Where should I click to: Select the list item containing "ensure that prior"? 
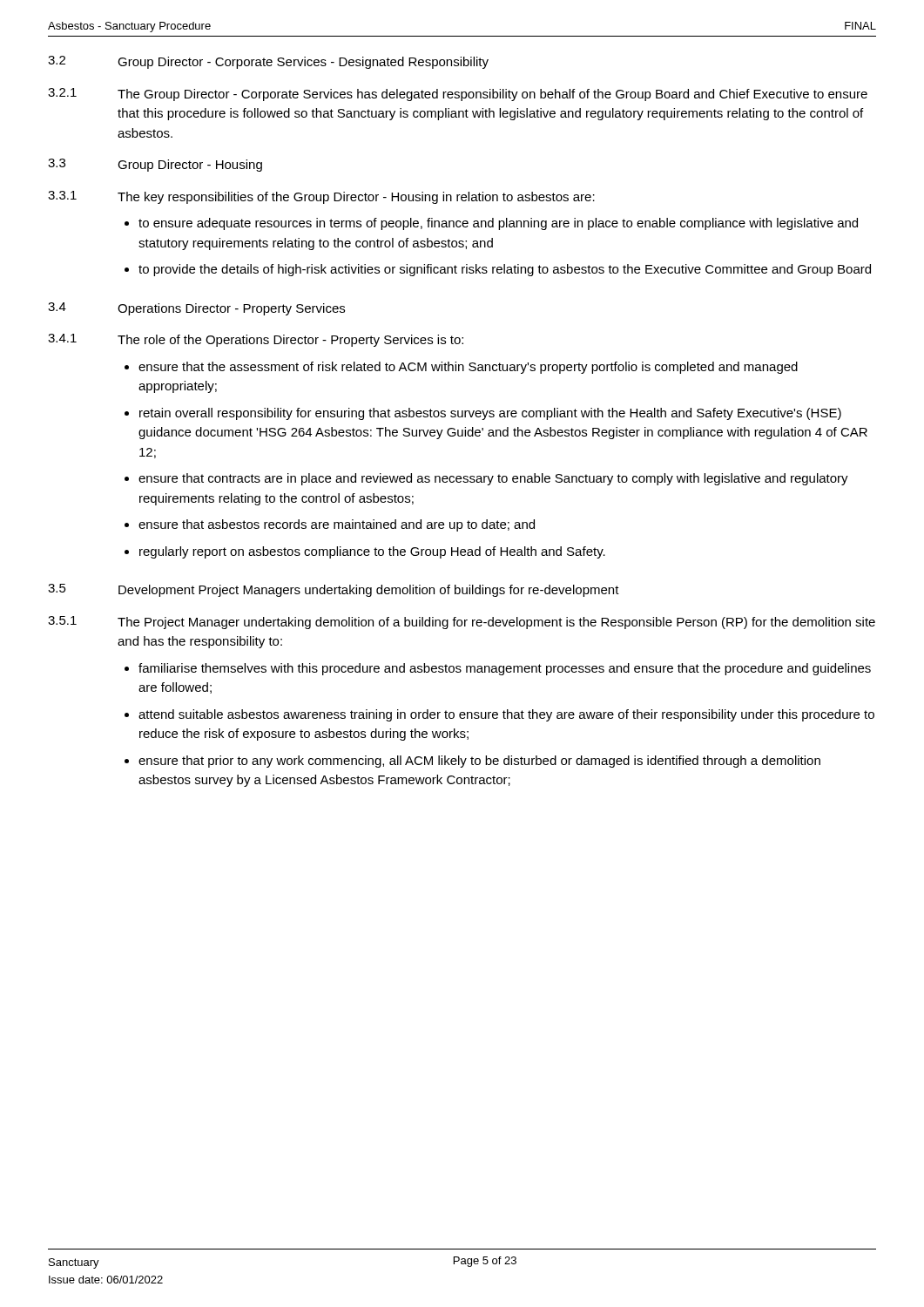click(480, 770)
